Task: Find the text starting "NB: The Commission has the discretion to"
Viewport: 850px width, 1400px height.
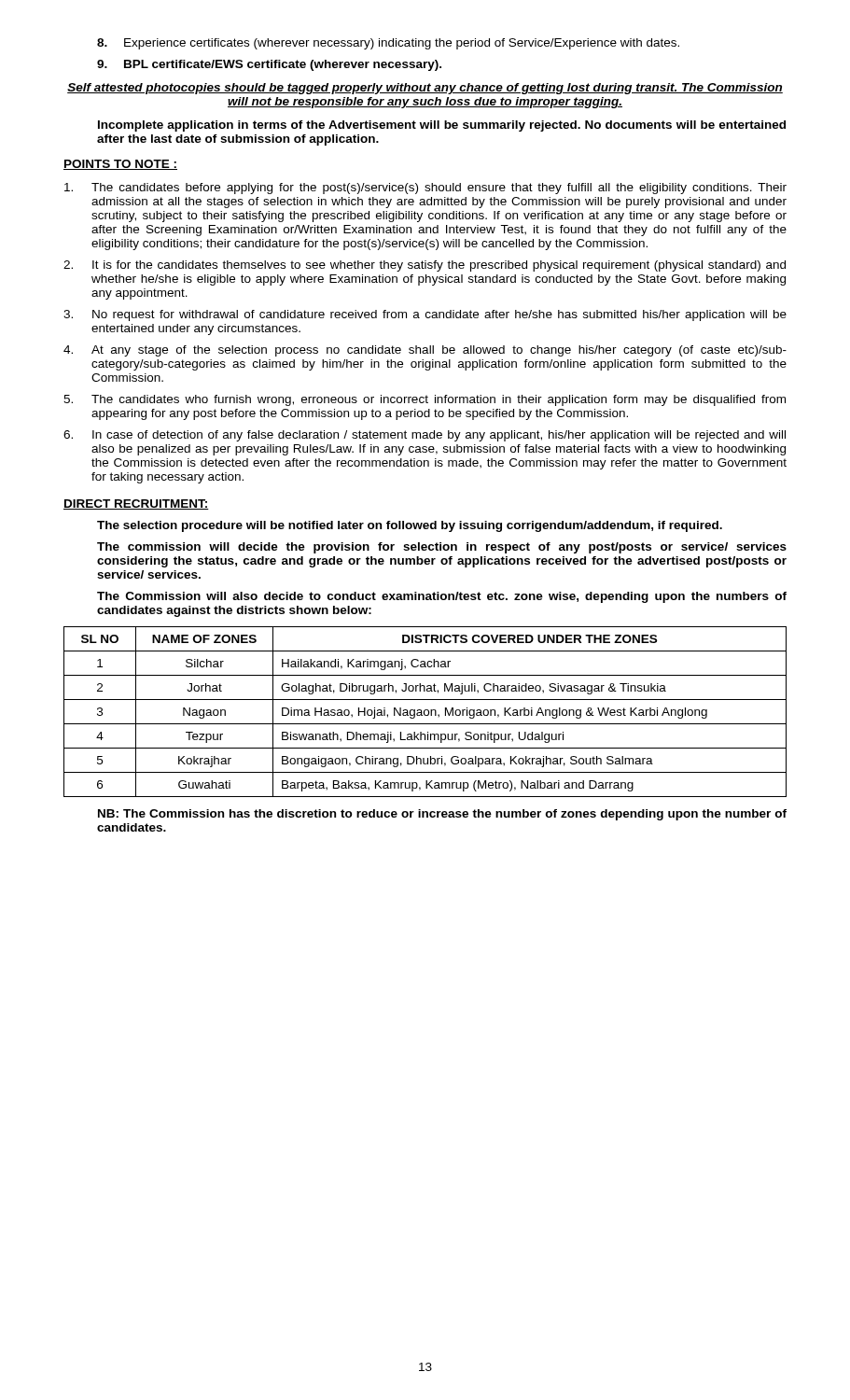Action: pos(442,820)
